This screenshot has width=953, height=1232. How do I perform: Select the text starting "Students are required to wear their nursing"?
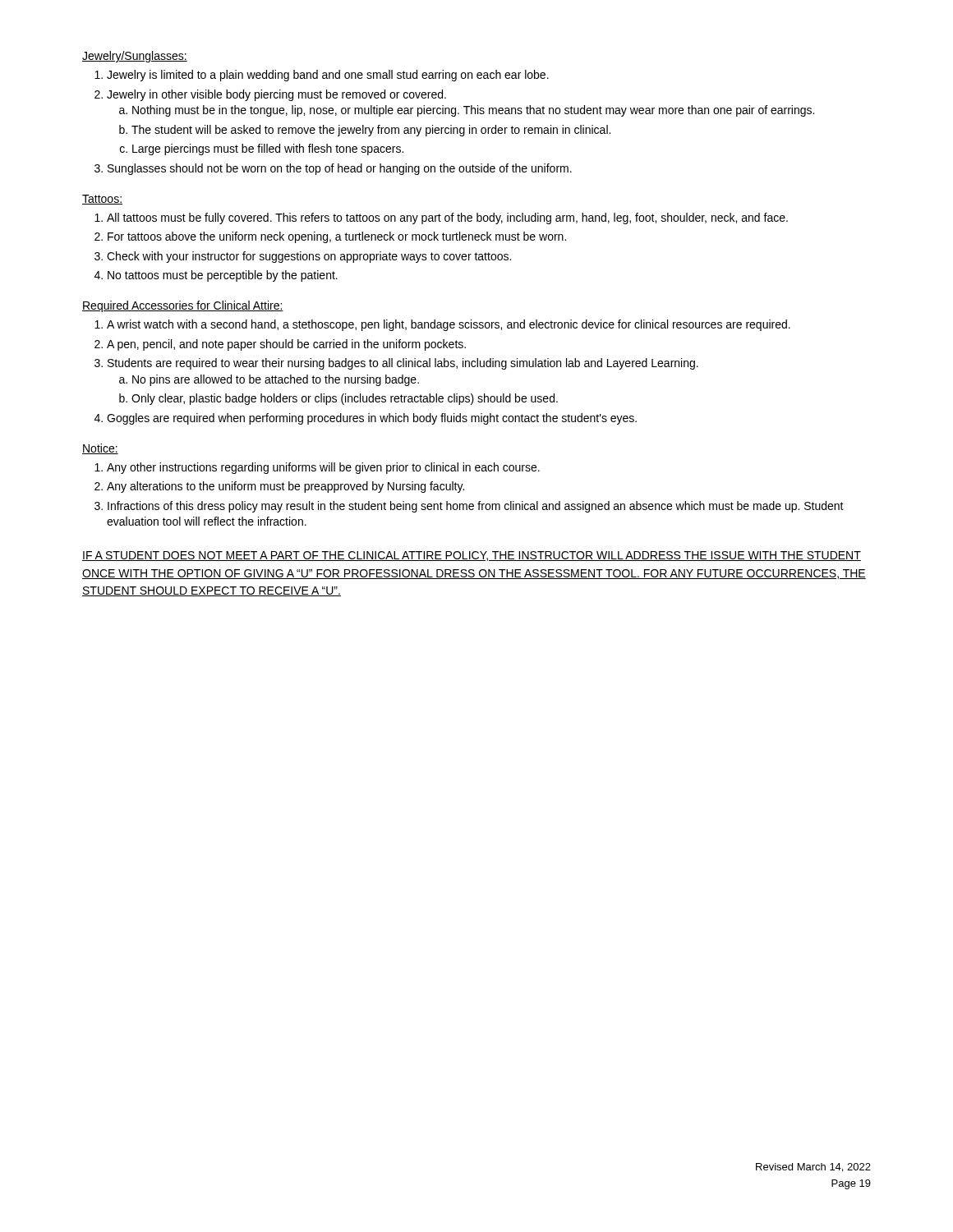(403, 364)
